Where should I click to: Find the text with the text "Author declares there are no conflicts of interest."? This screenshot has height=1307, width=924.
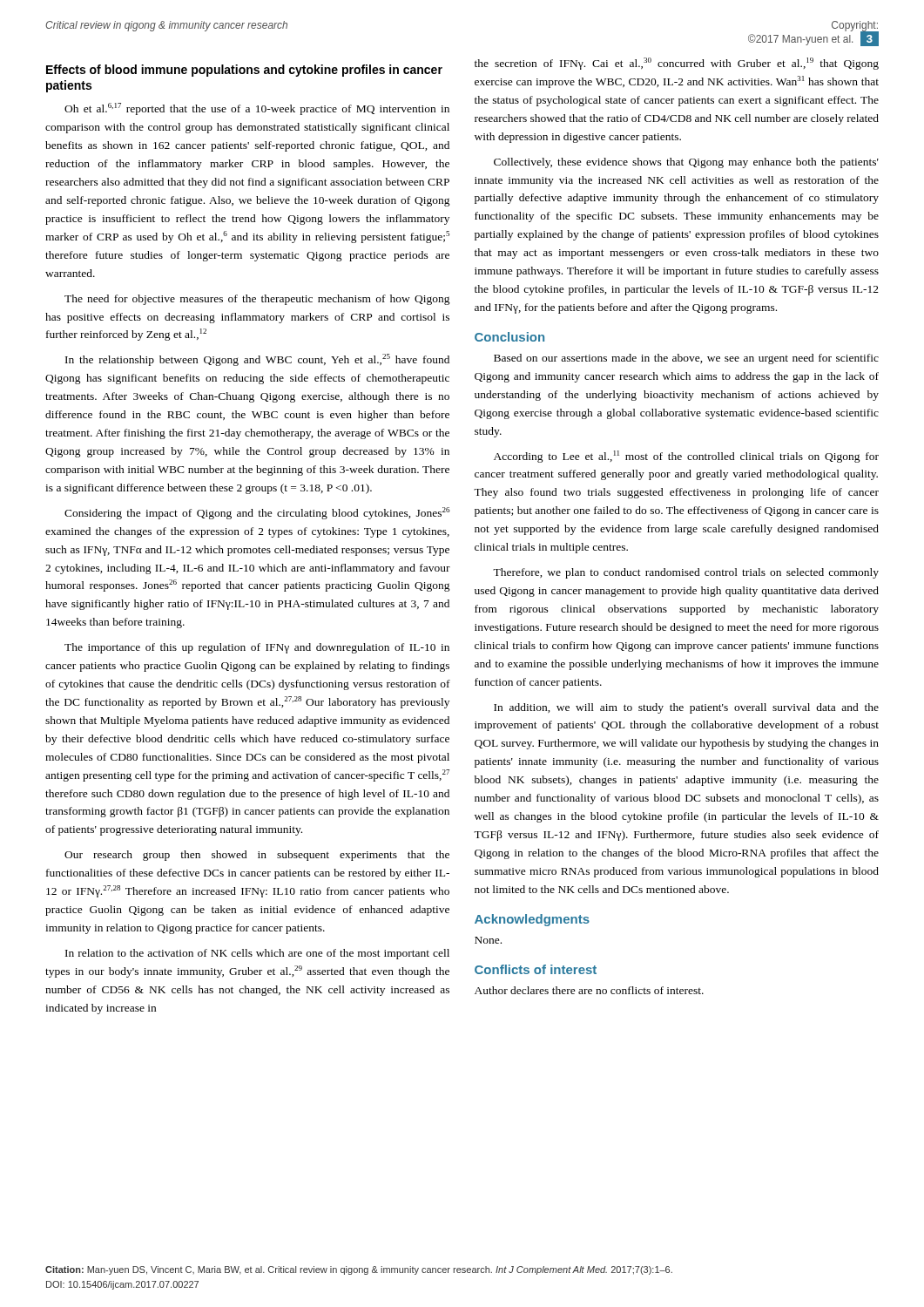click(676, 991)
